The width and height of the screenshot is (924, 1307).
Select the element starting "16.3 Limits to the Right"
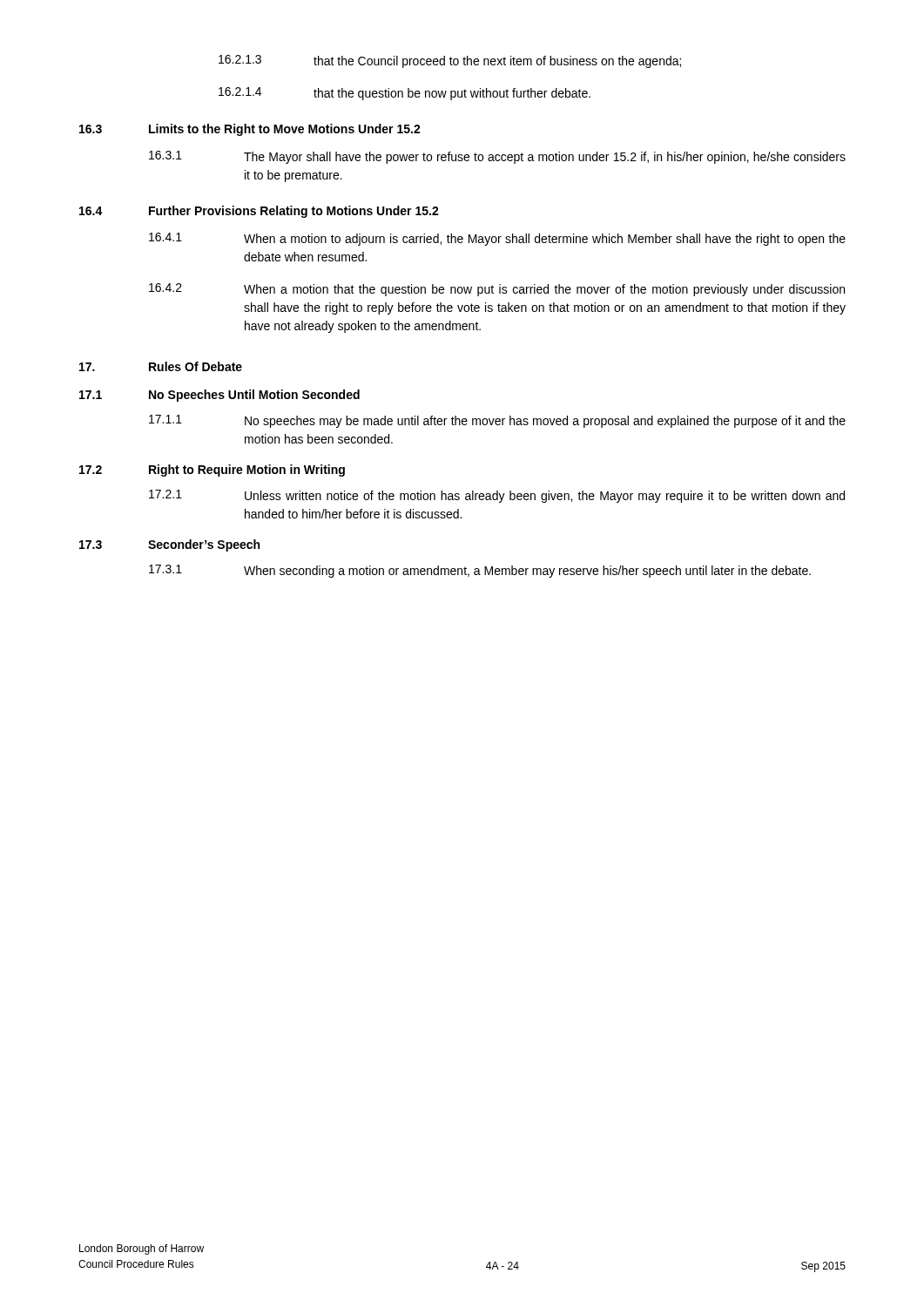coord(250,130)
